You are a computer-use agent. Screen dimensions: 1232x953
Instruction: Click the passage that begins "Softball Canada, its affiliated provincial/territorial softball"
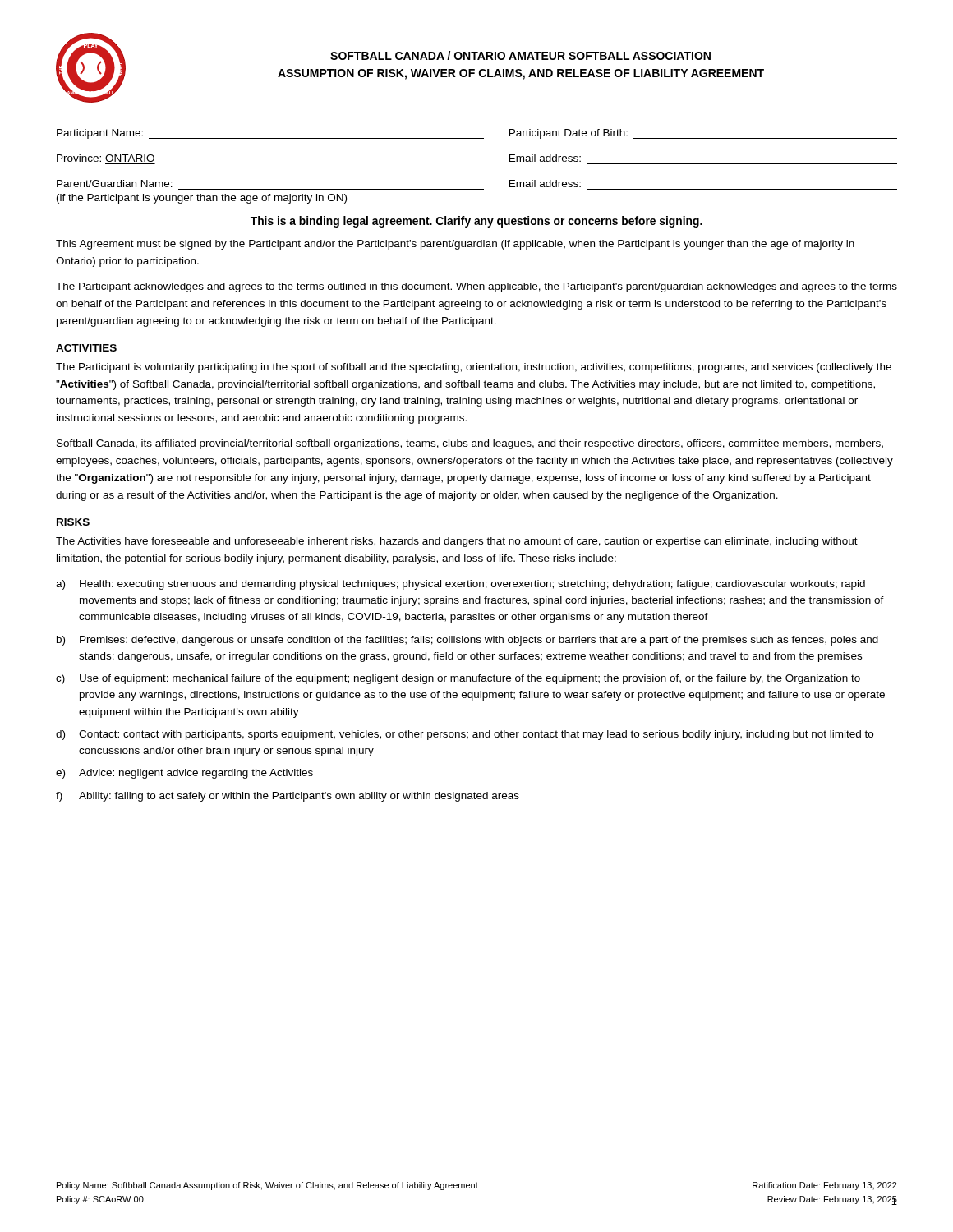(474, 469)
